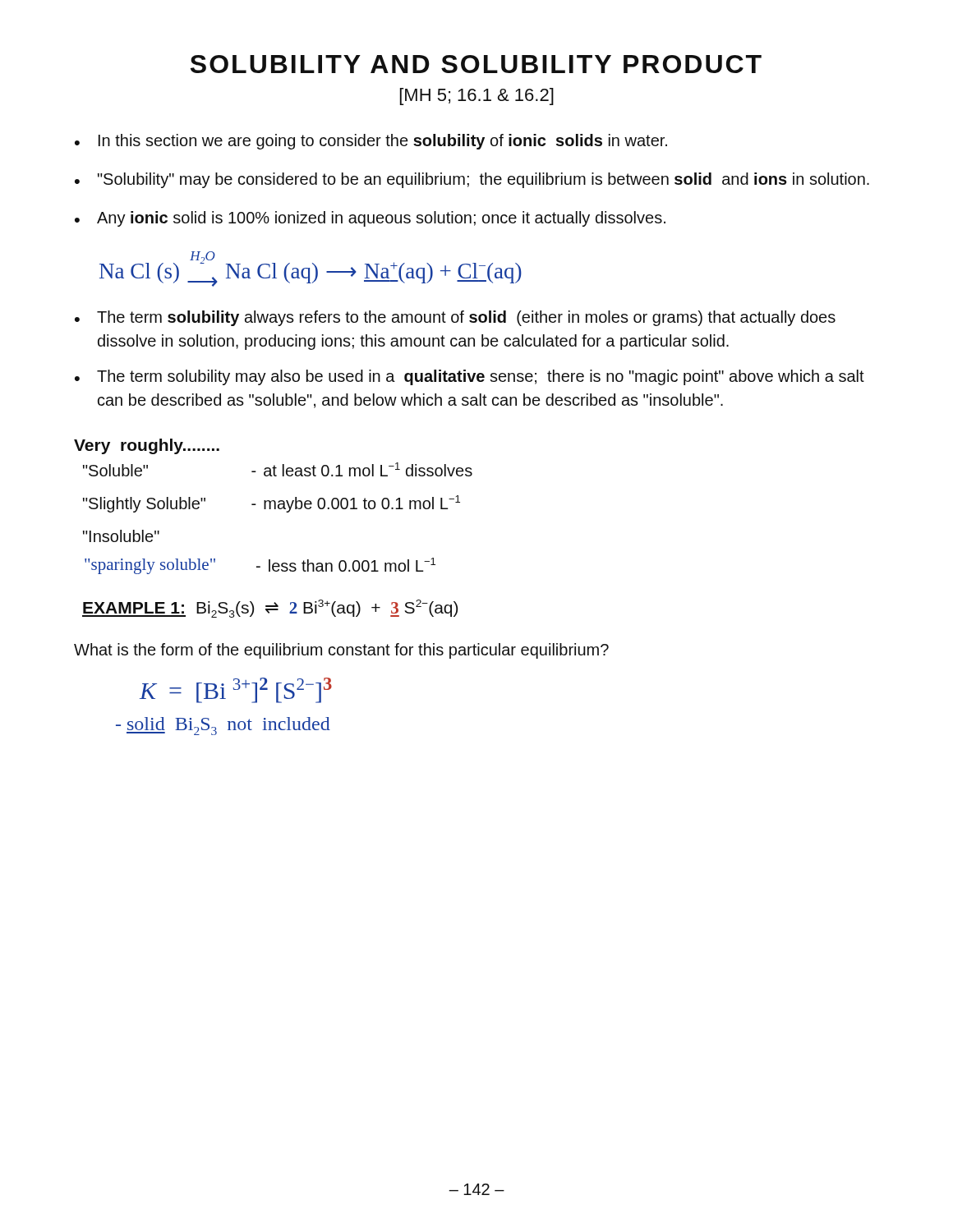Image resolution: width=953 pixels, height=1232 pixels.
Task: Click the passage that begins "• Any ionic"
Action: (x=476, y=219)
